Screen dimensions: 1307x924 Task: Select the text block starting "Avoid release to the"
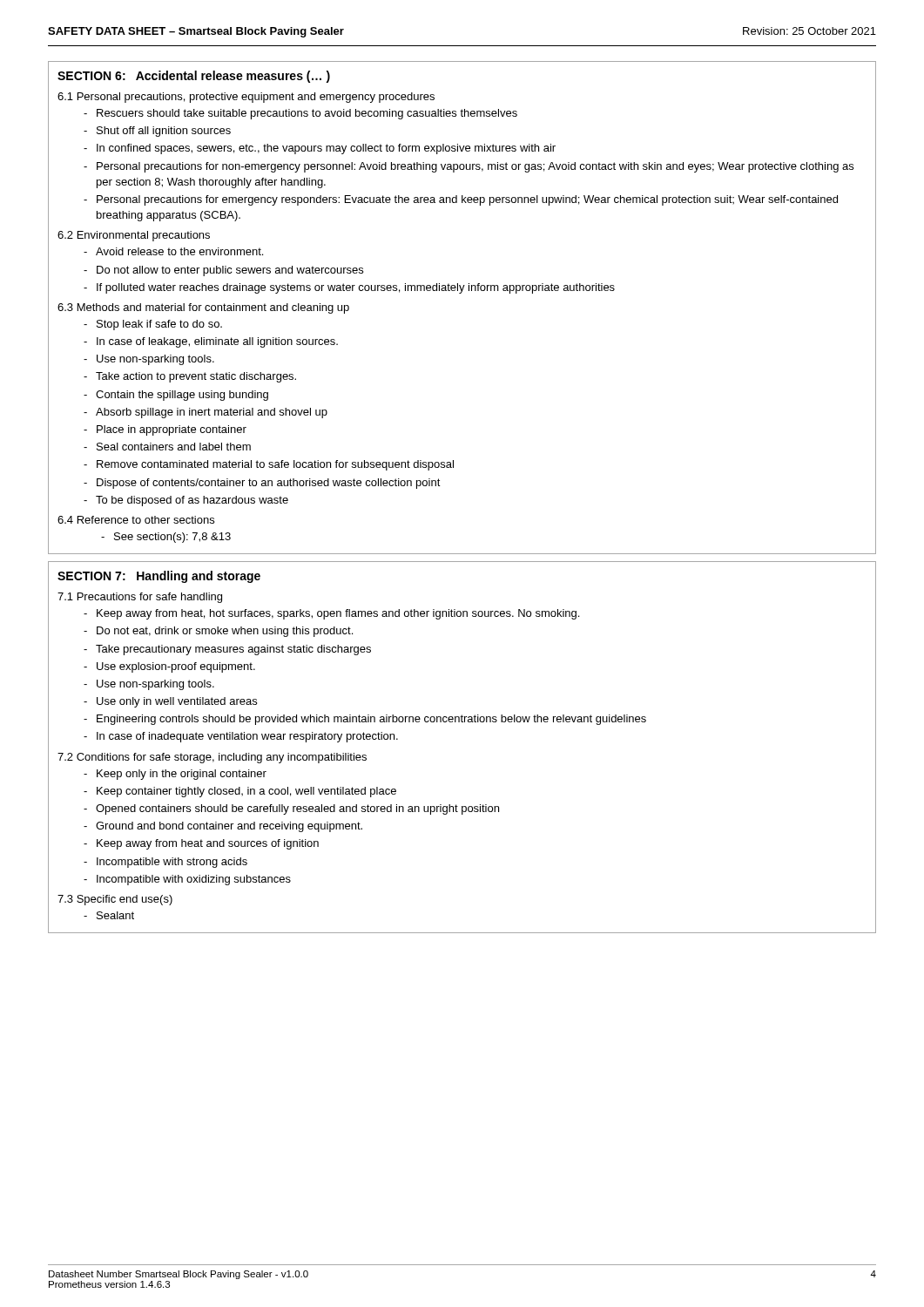point(180,252)
